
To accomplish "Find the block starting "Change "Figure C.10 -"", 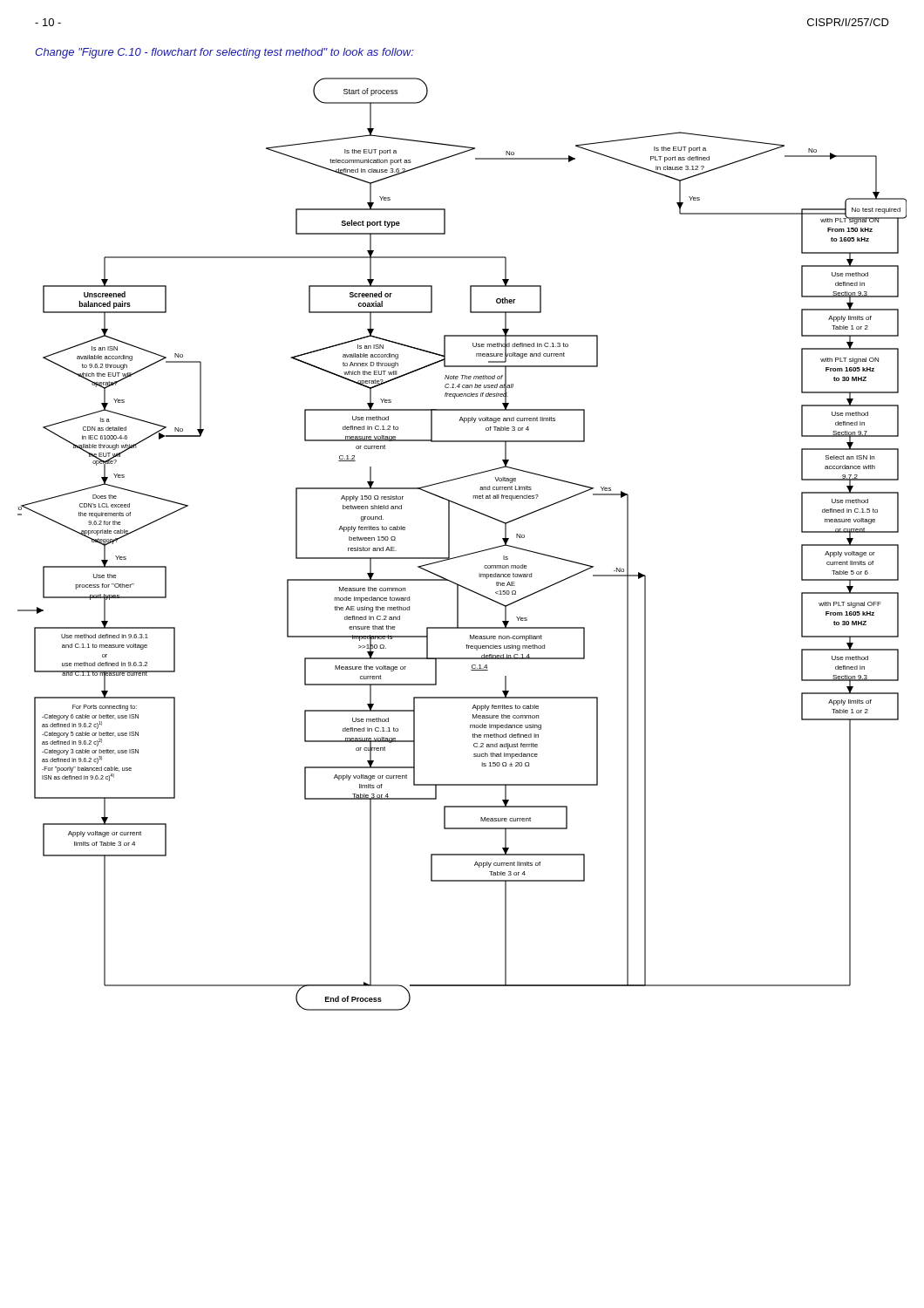I will [224, 52].
